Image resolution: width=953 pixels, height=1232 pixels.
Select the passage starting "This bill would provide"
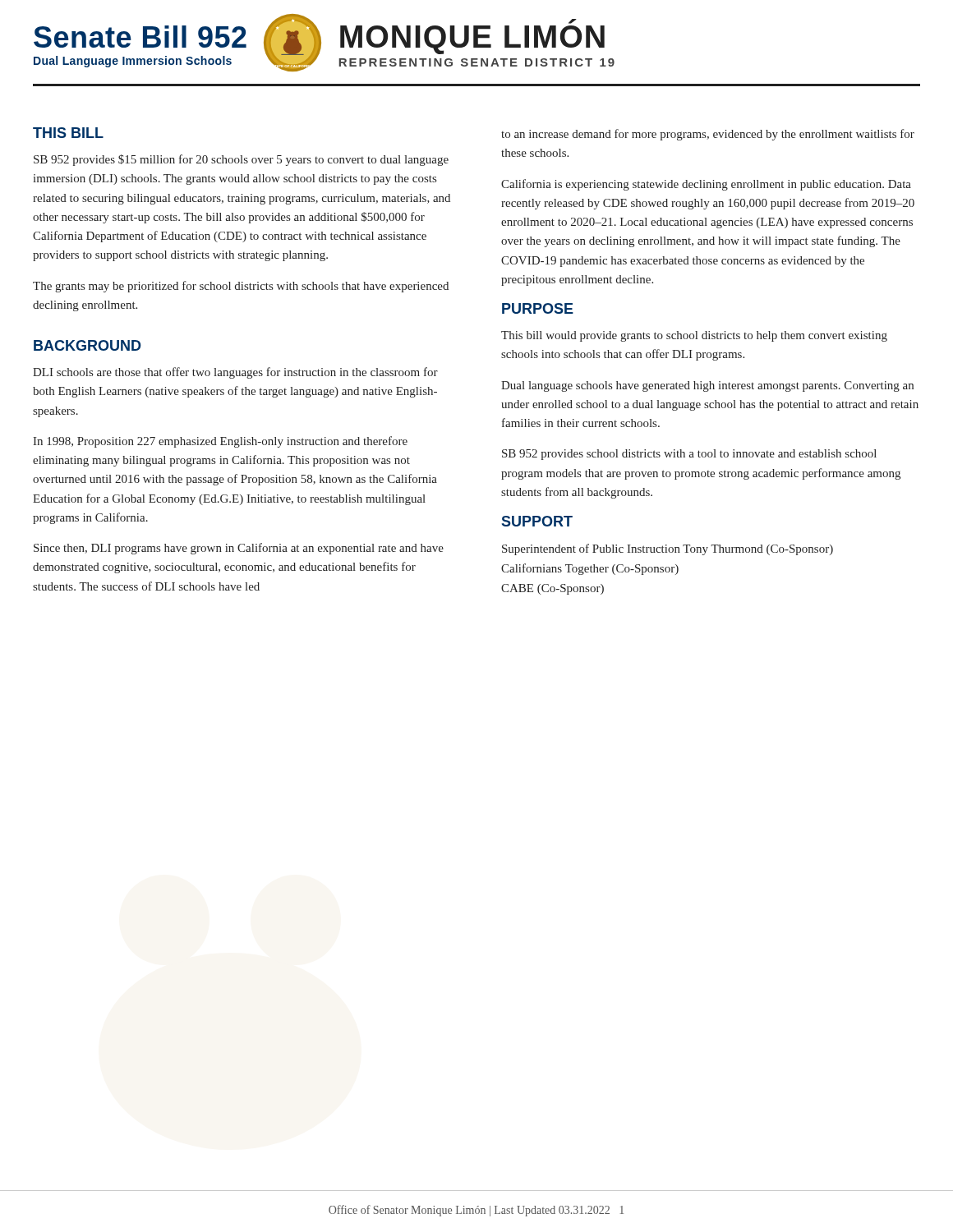coord(694,345)
